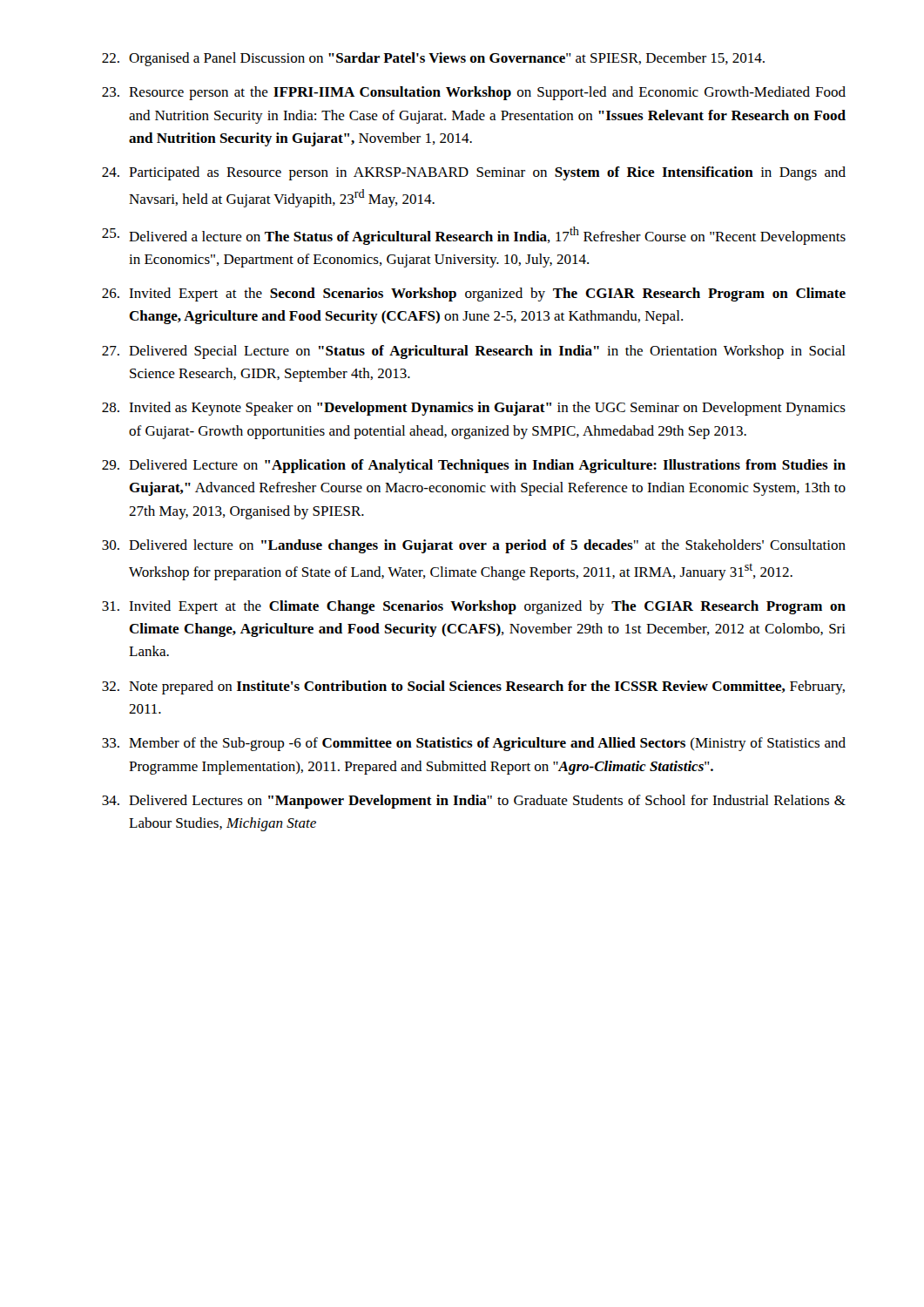Click on the list item that reads "34. Delivered Lectures on "Manpower Development in India""

462,812
